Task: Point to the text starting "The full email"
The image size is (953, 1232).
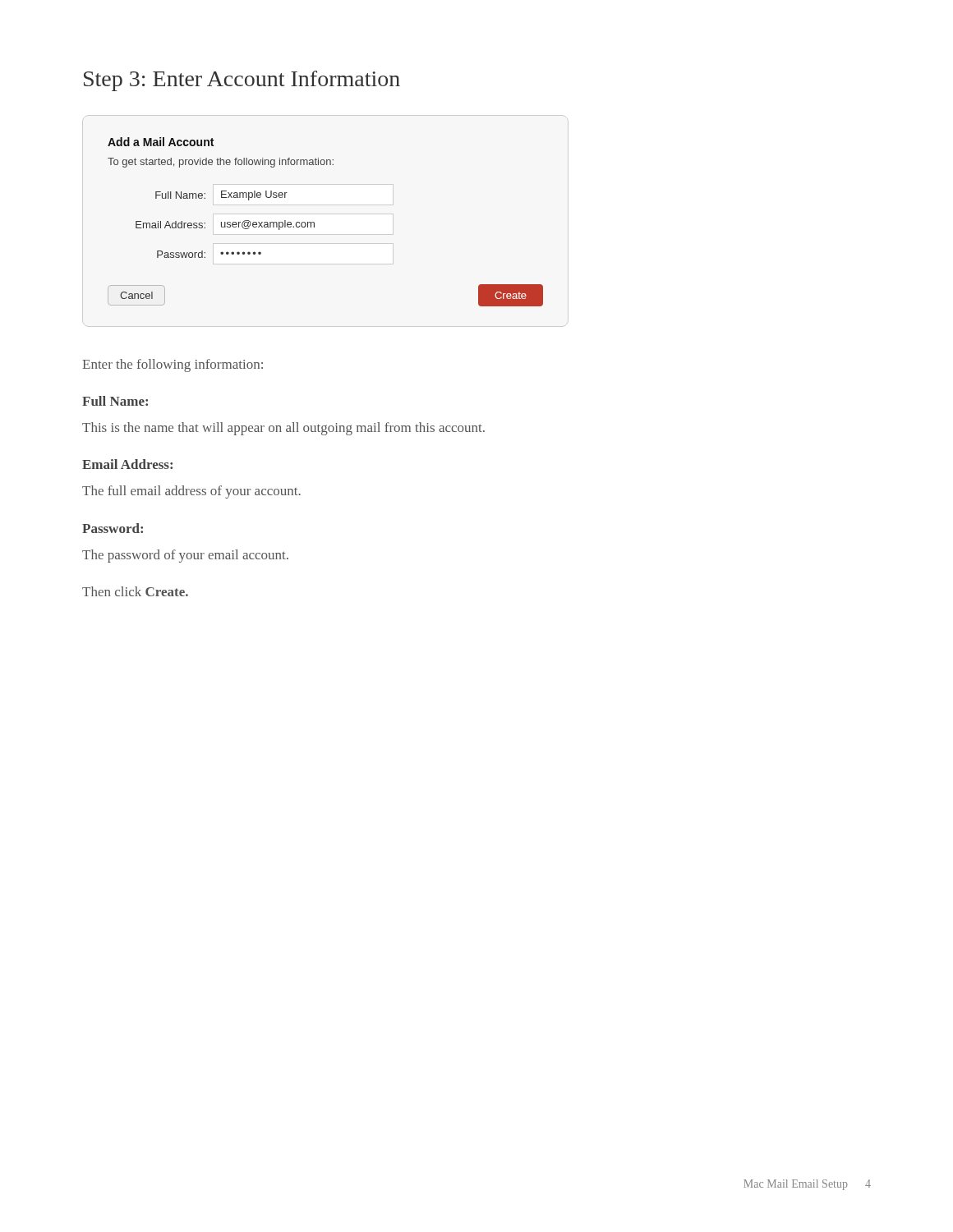Action: [191, 492]
